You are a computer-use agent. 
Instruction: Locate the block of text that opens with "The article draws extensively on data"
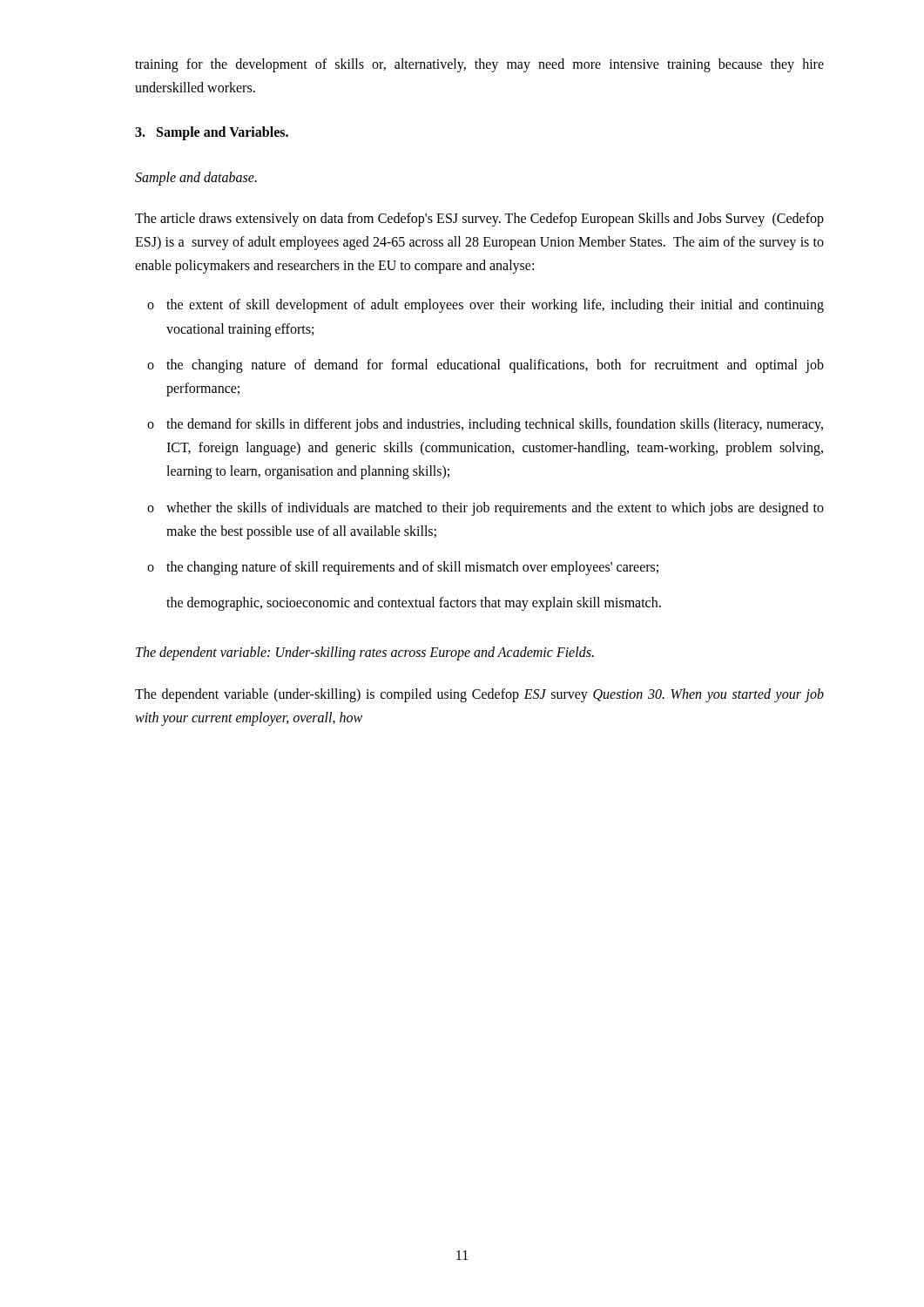479,242
